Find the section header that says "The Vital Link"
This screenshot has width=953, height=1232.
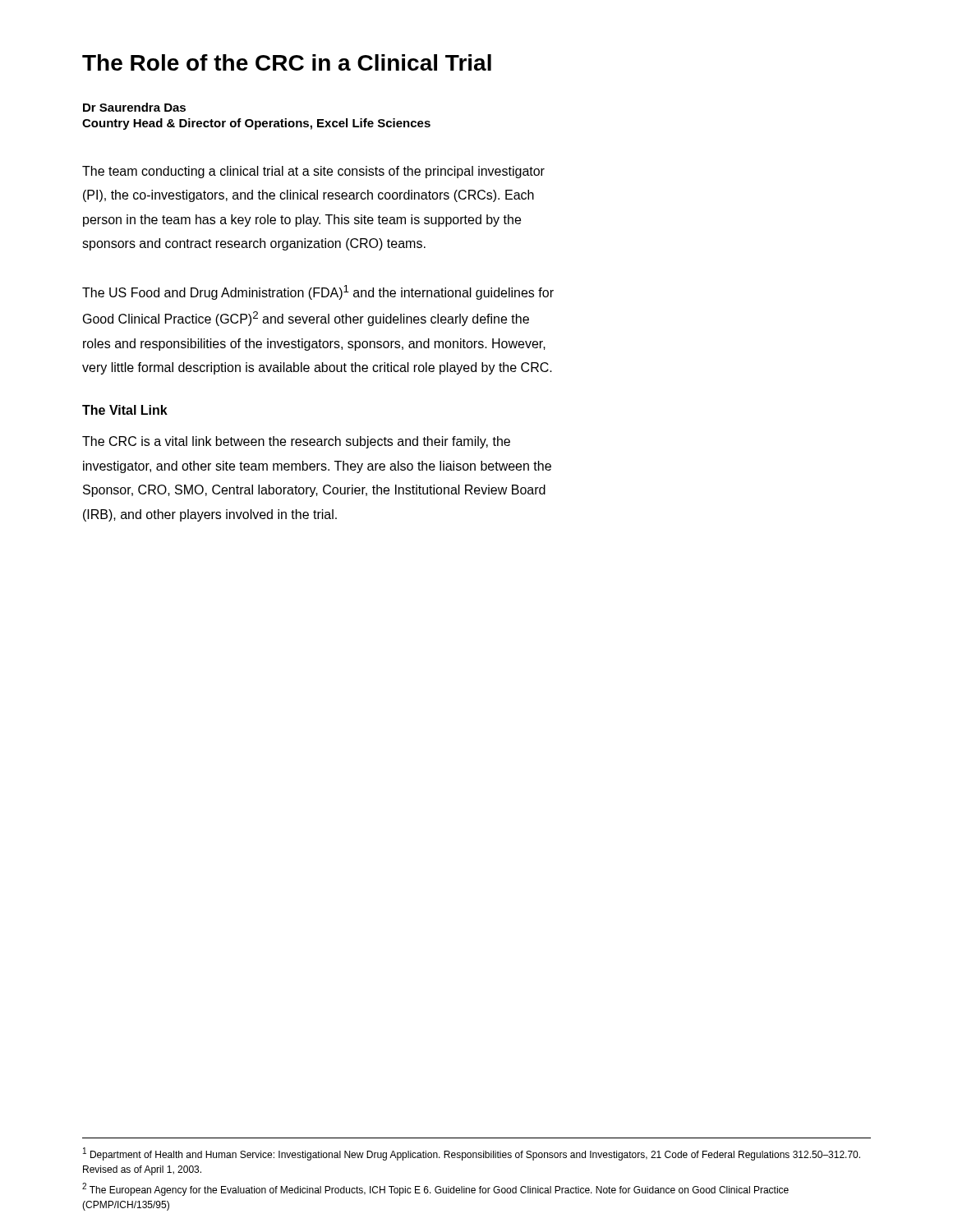(125, 410)
